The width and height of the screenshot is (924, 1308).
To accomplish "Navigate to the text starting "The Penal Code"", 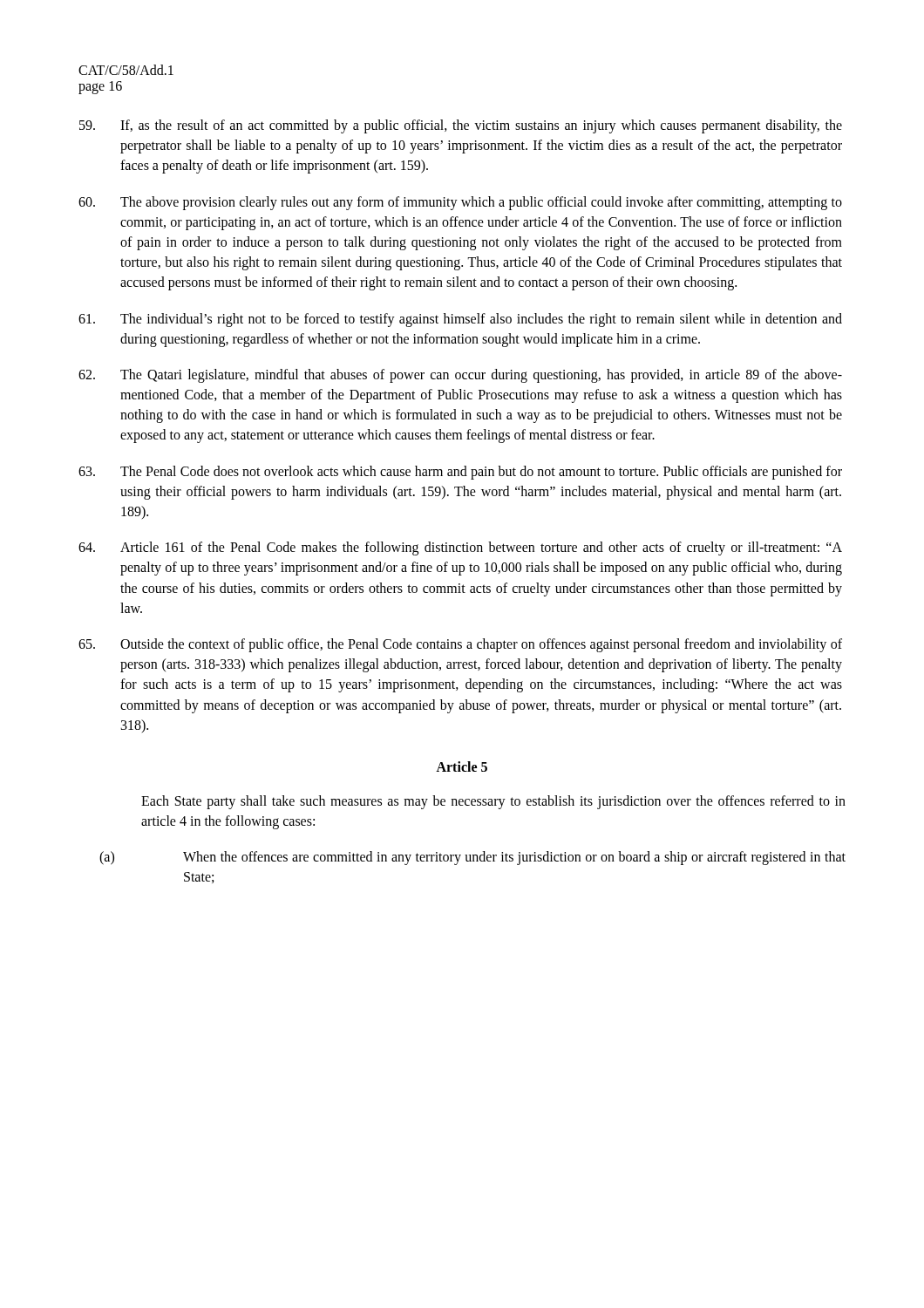I will coord(460,491).
